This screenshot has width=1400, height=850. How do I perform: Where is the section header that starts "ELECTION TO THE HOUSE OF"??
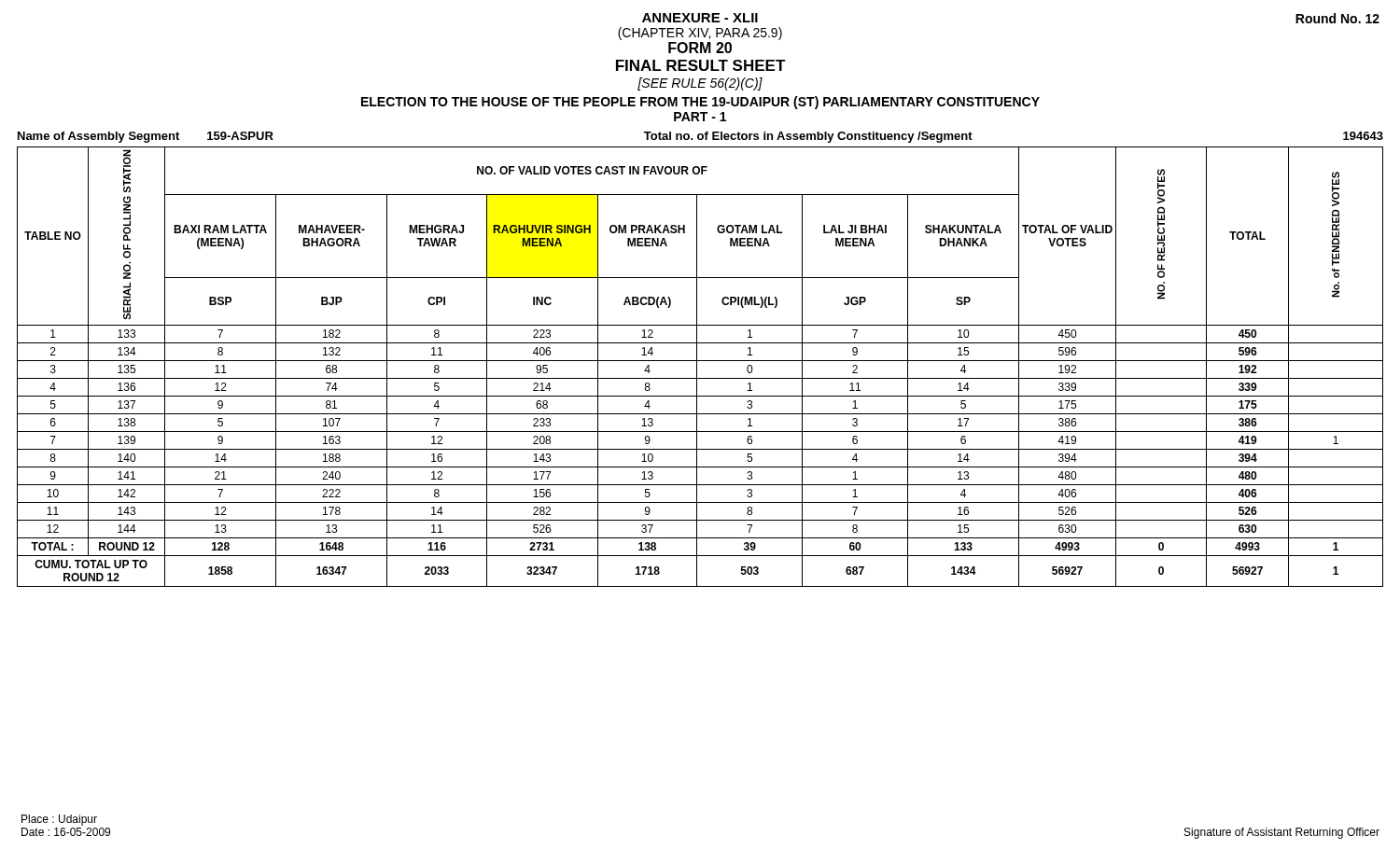tap(700, 109)
